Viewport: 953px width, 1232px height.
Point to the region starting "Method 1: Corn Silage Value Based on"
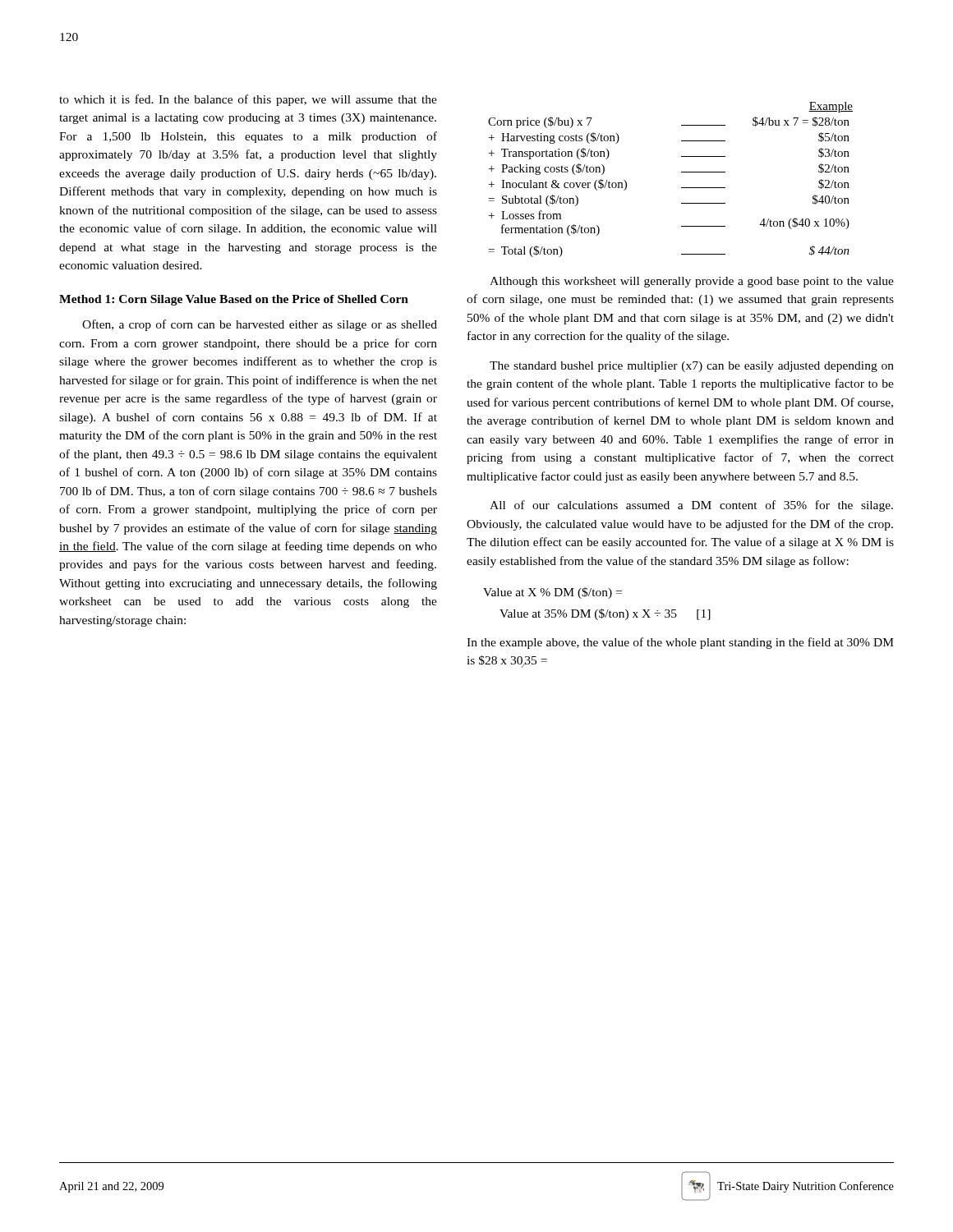tap(234, 298)
